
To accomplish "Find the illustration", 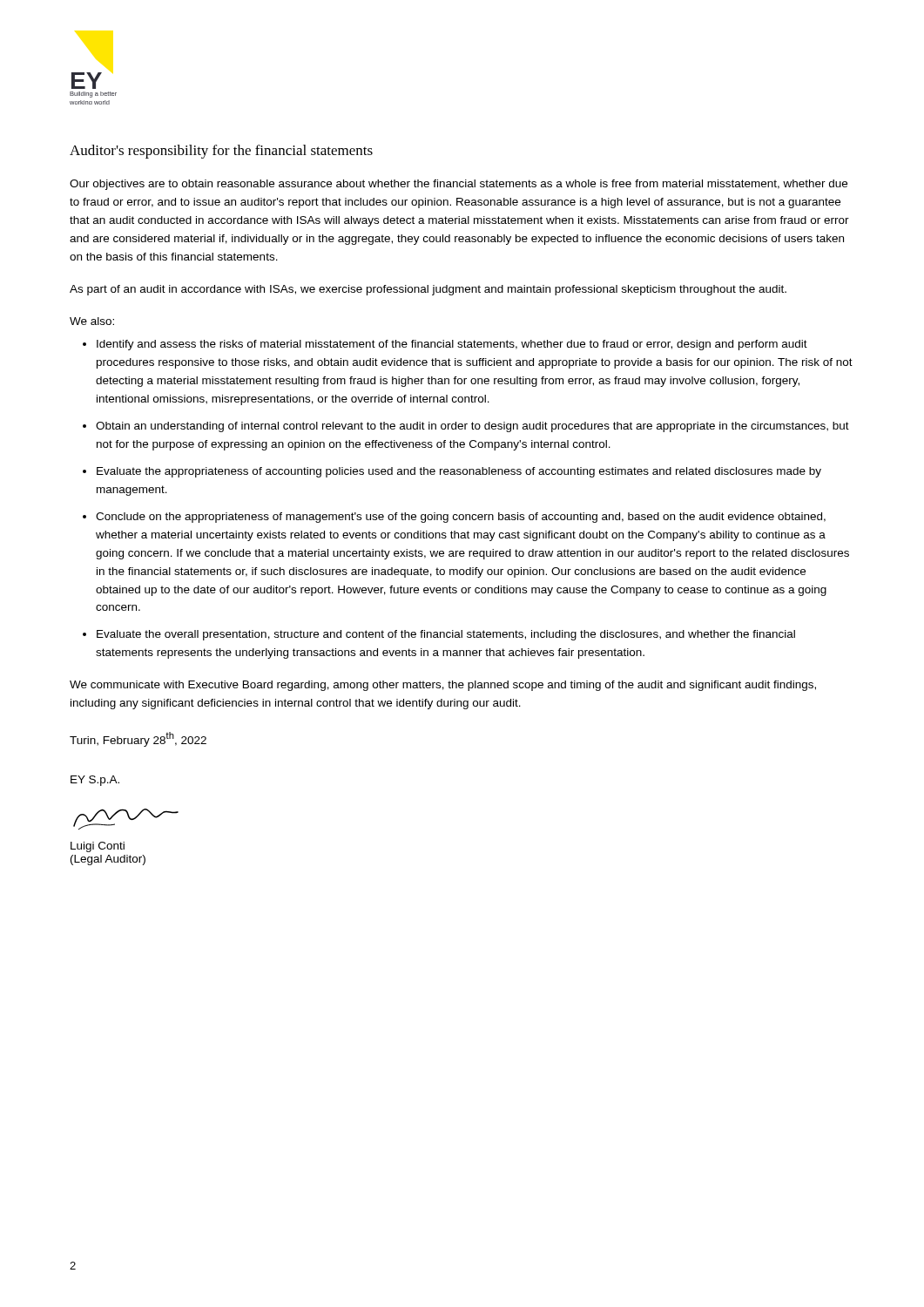I will tap(462, 816).
